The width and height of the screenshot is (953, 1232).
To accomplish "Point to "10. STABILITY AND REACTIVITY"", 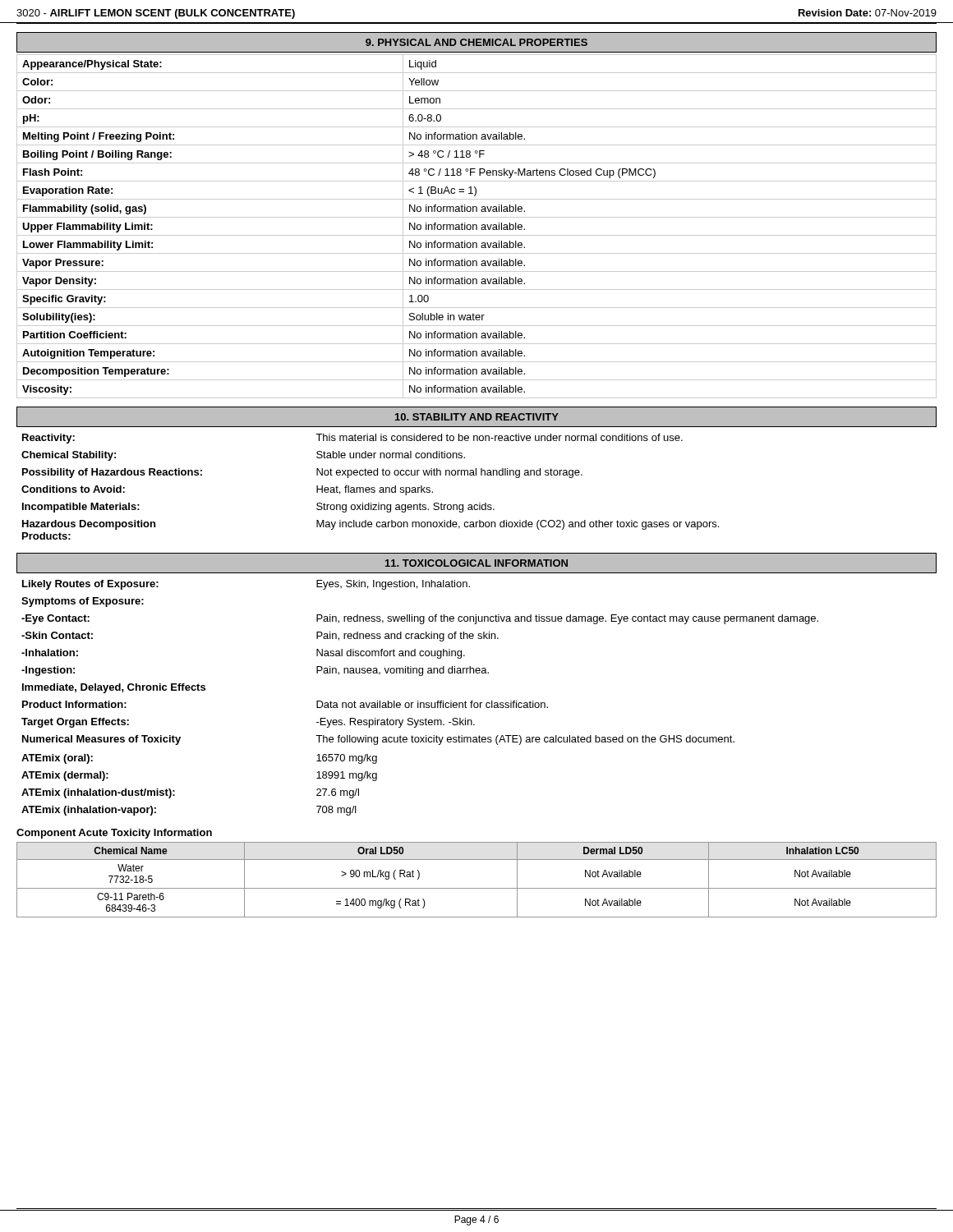I will 476,417.
